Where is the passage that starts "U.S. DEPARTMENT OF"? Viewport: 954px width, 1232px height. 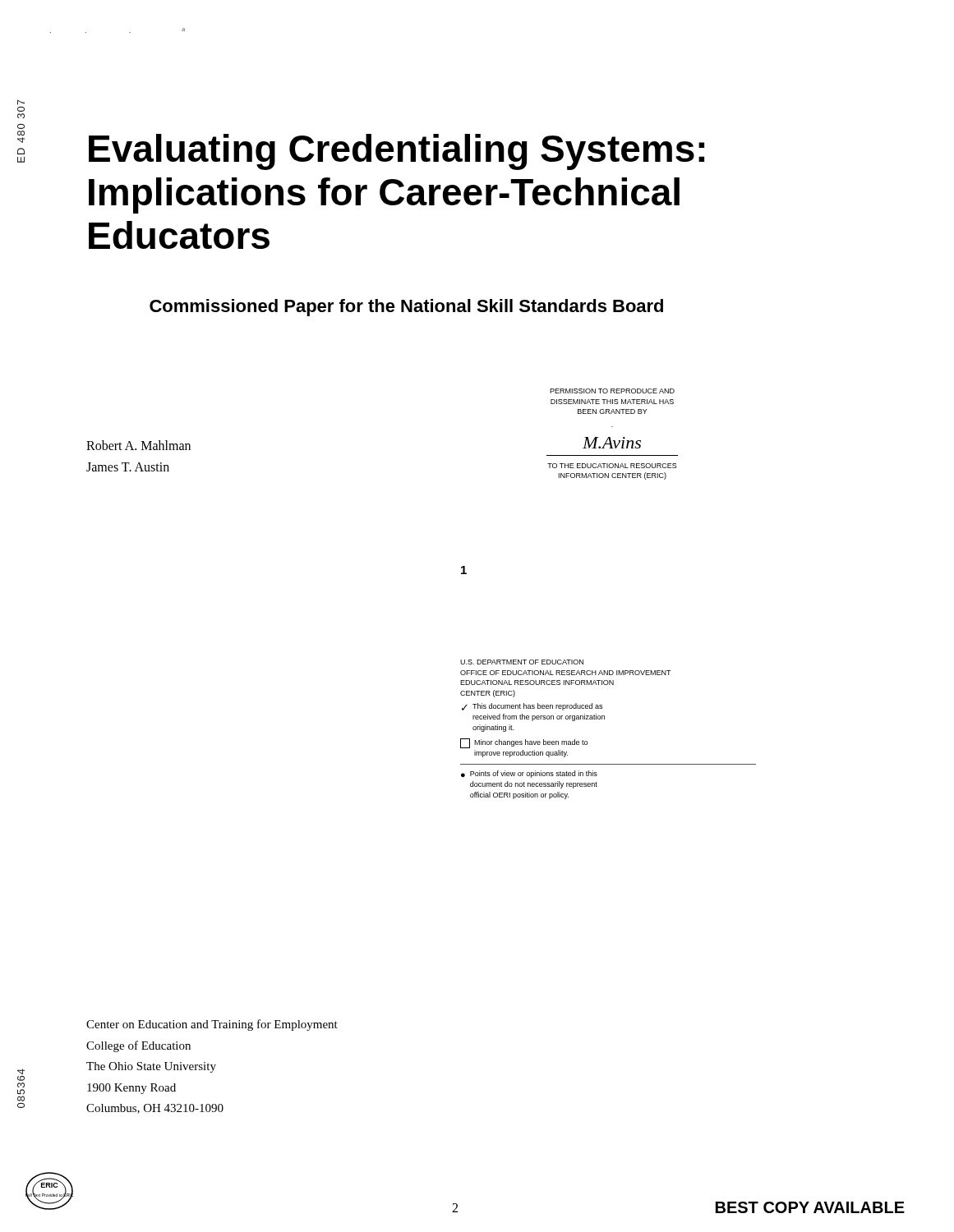pyautogui.click(x=608, y=729)
